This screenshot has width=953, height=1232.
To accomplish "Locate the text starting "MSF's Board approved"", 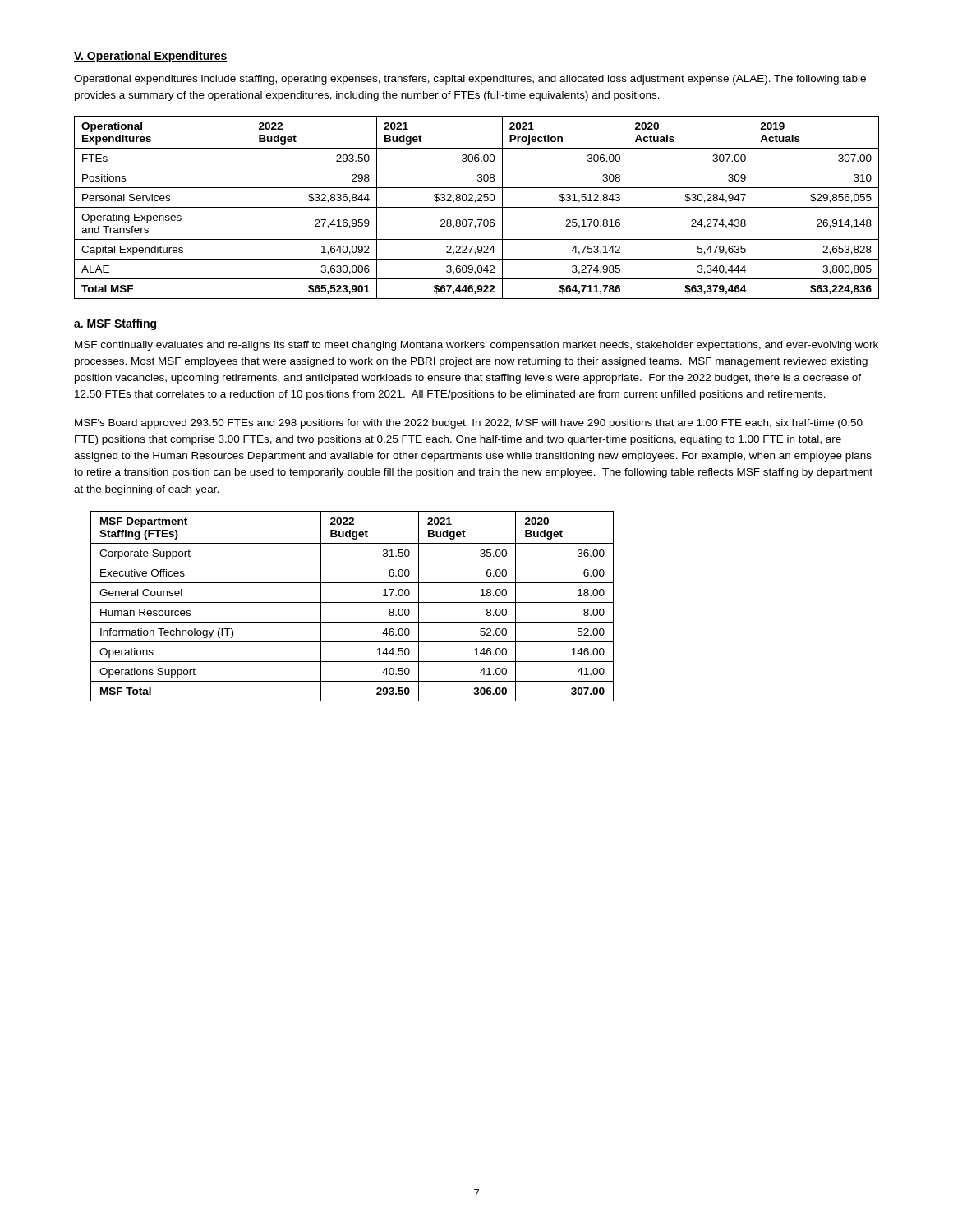I will point(473,455).
